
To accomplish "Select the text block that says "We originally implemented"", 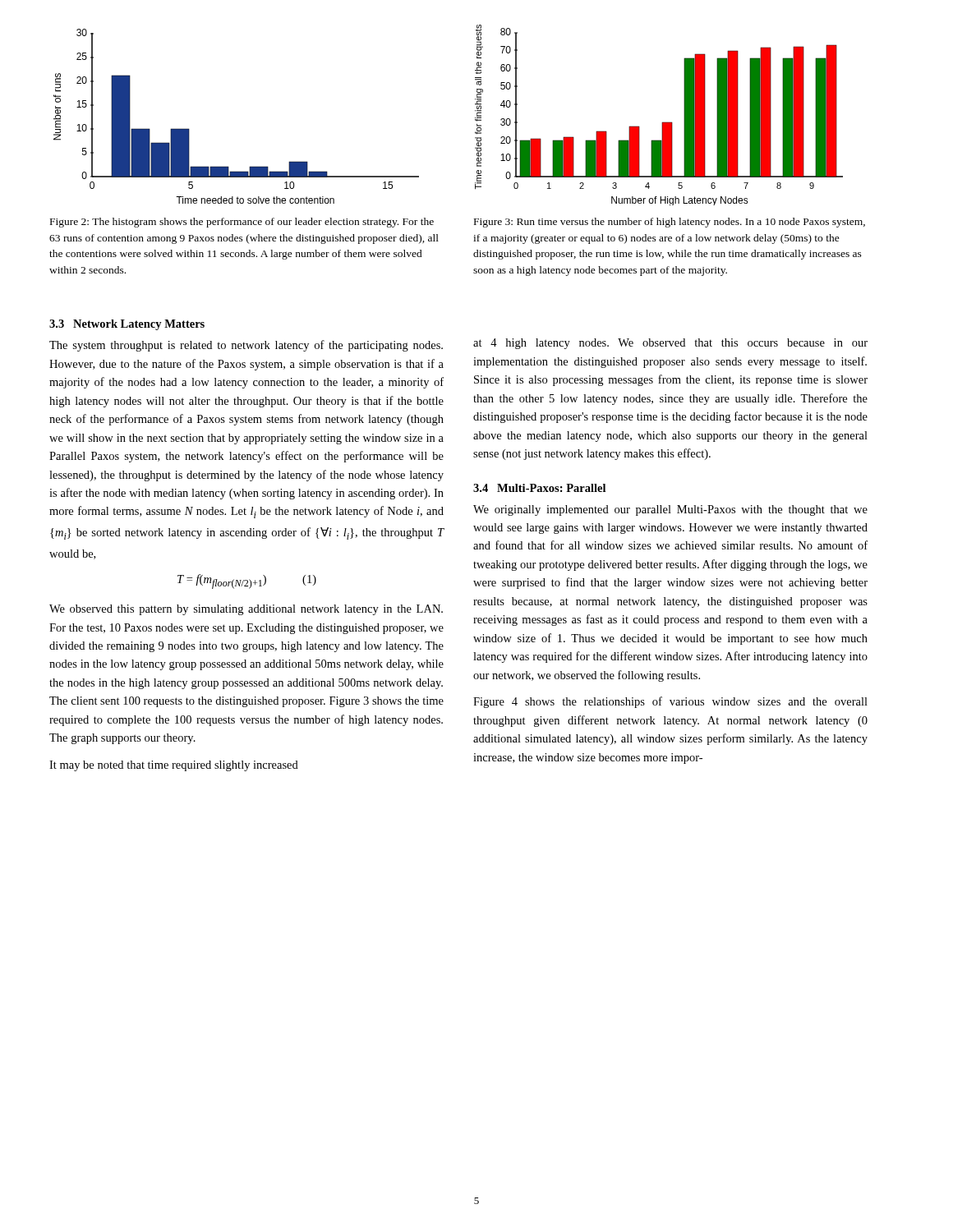I will click(x=670, y=592).
